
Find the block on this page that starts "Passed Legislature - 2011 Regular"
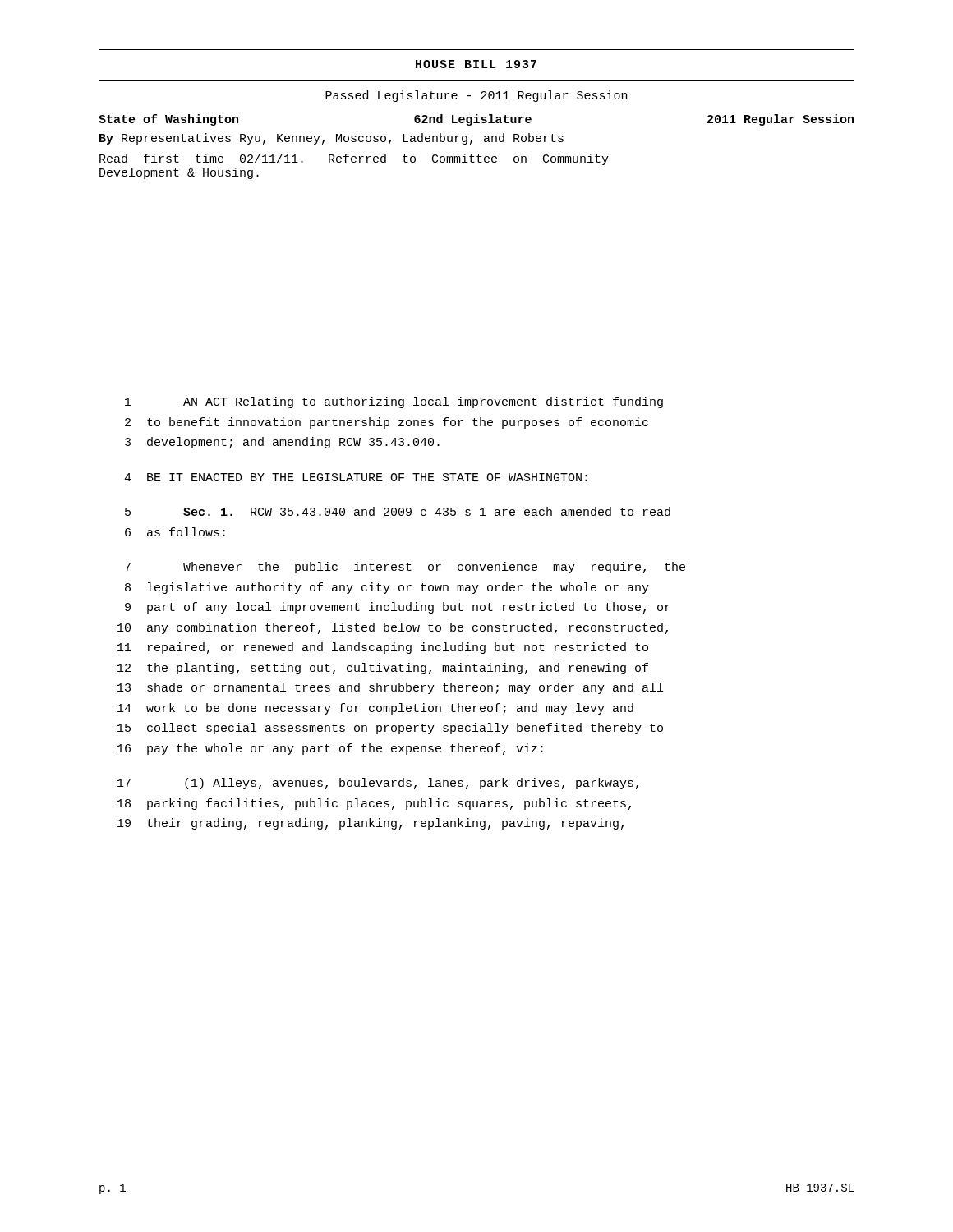tap(476, 97)
